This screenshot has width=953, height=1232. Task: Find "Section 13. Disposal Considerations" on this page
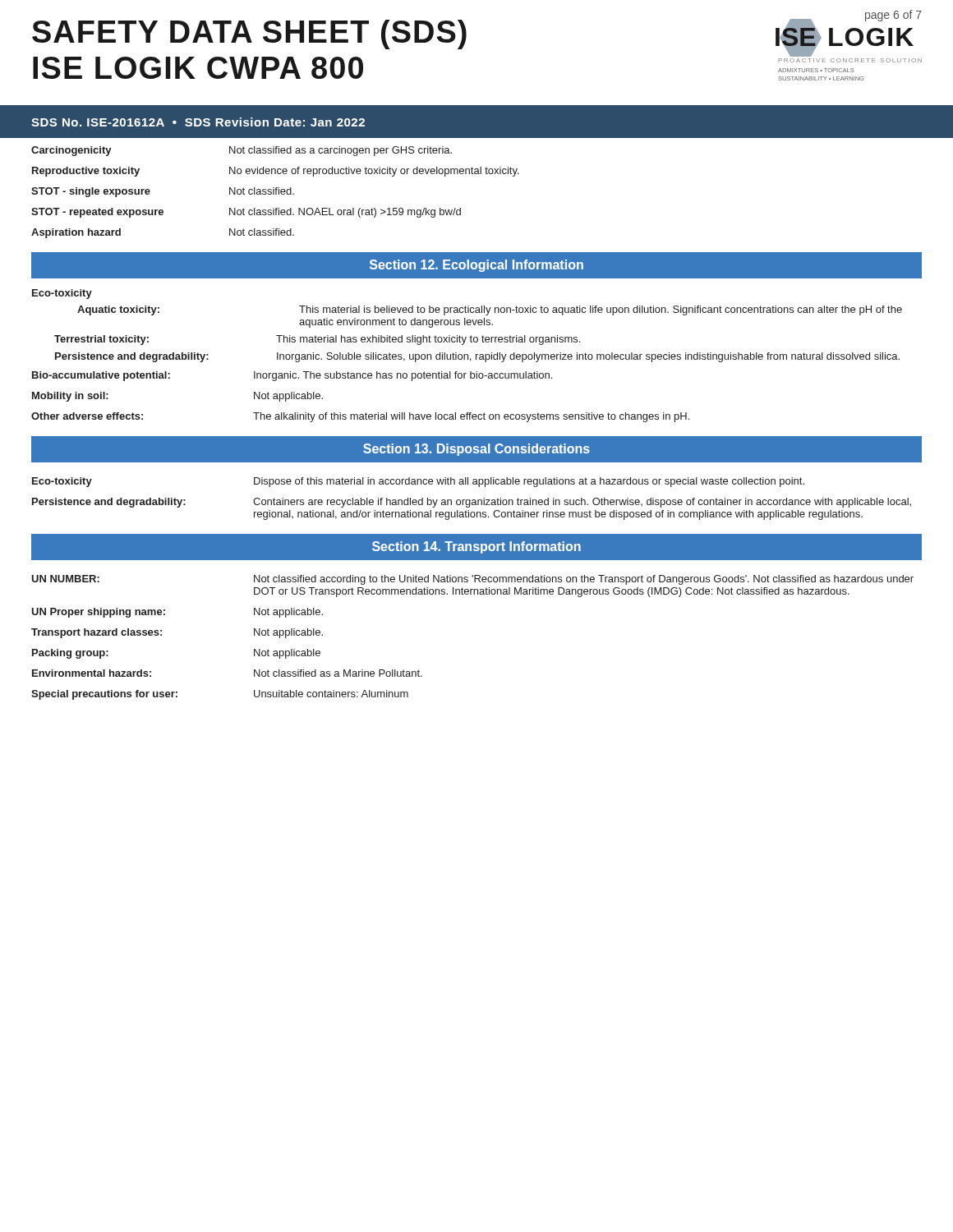476,449
